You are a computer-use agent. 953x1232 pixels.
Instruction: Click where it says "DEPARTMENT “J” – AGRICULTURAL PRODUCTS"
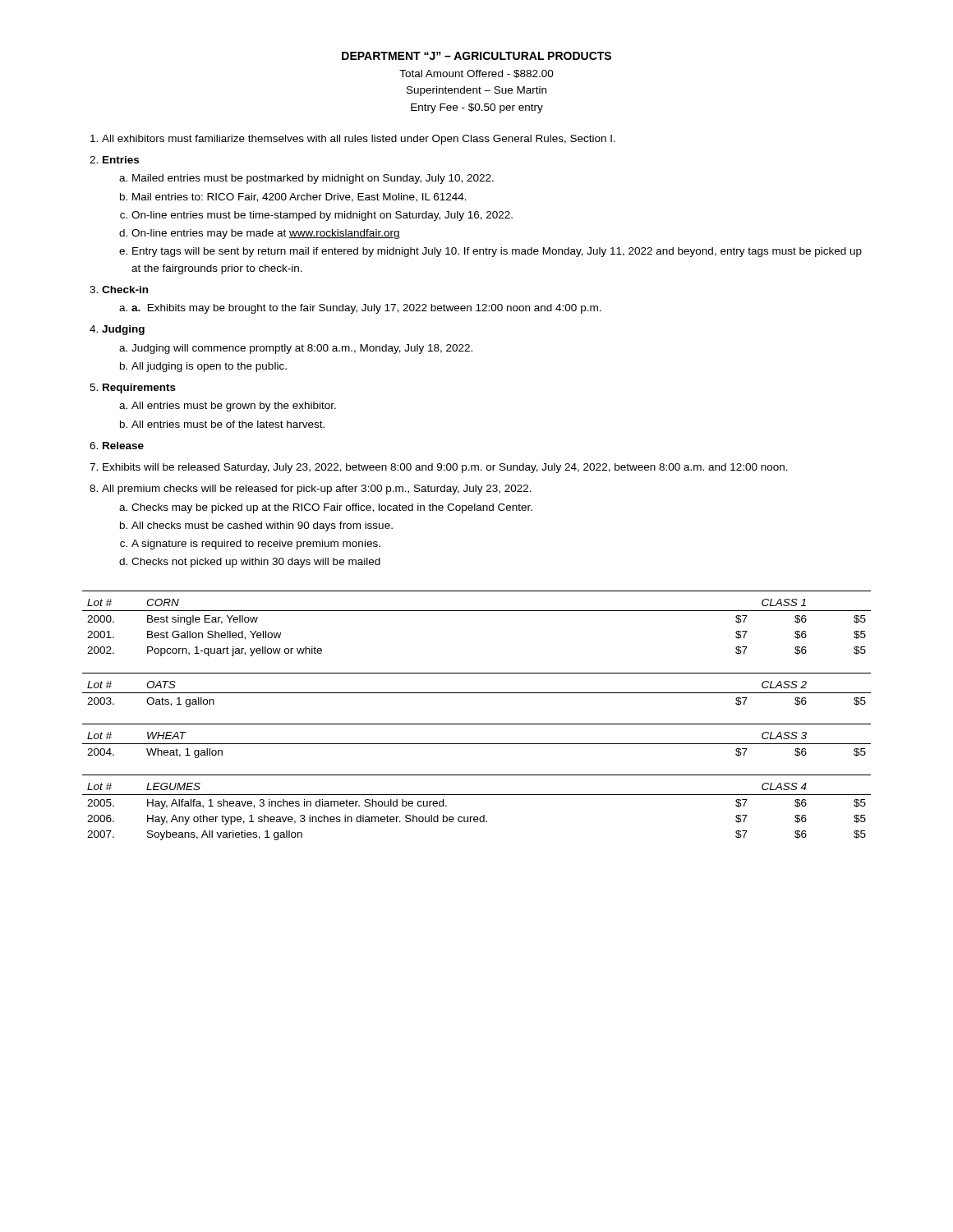pyautogui.click(x=476, y=56)
